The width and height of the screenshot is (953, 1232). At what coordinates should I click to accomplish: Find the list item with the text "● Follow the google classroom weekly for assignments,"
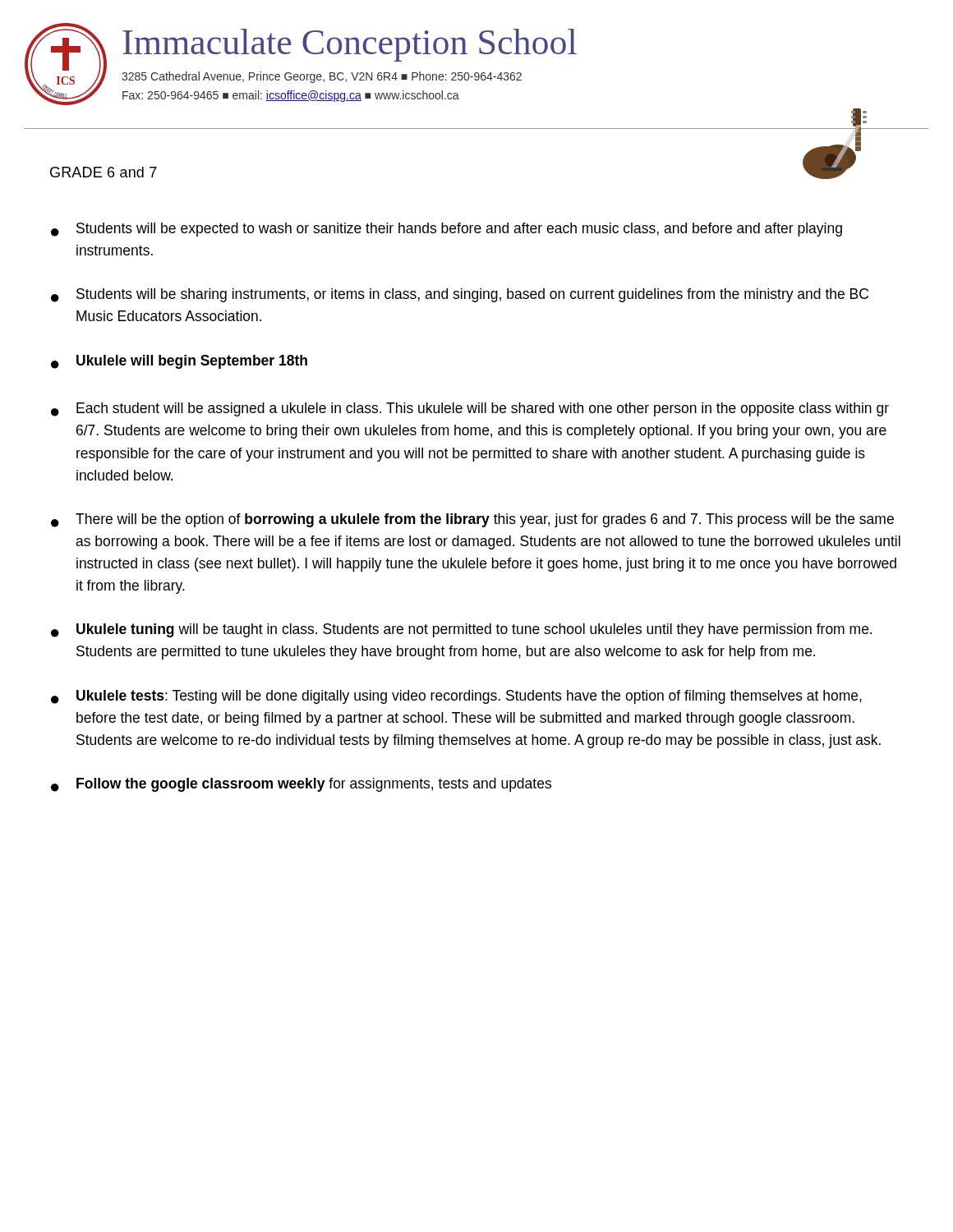[x=476, y=786]
